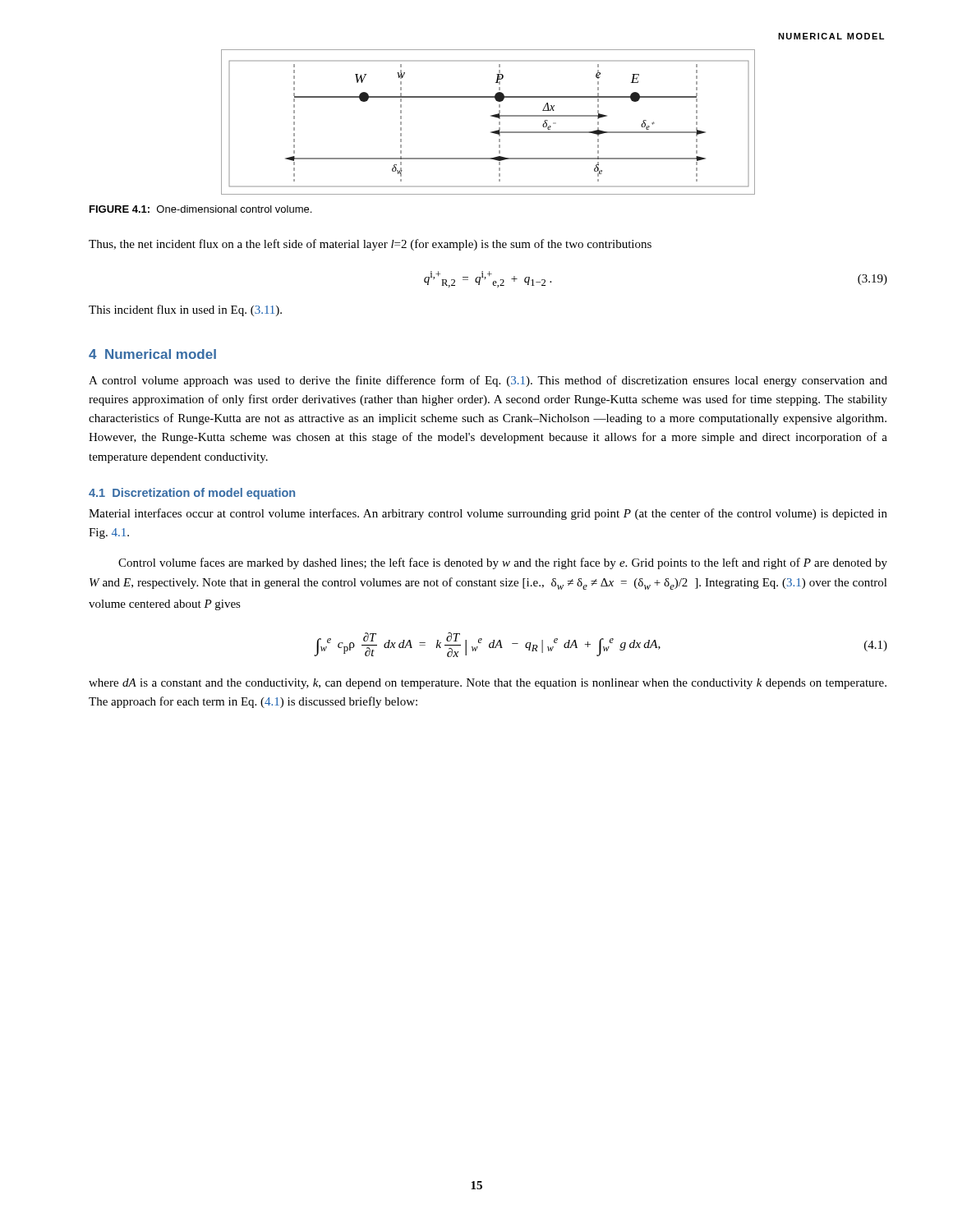Screen dimensions: 1232x953
Task: Locate the element starting "Material interfaces occur at control"
Action: pyautogui.click(x=488, y=523)
